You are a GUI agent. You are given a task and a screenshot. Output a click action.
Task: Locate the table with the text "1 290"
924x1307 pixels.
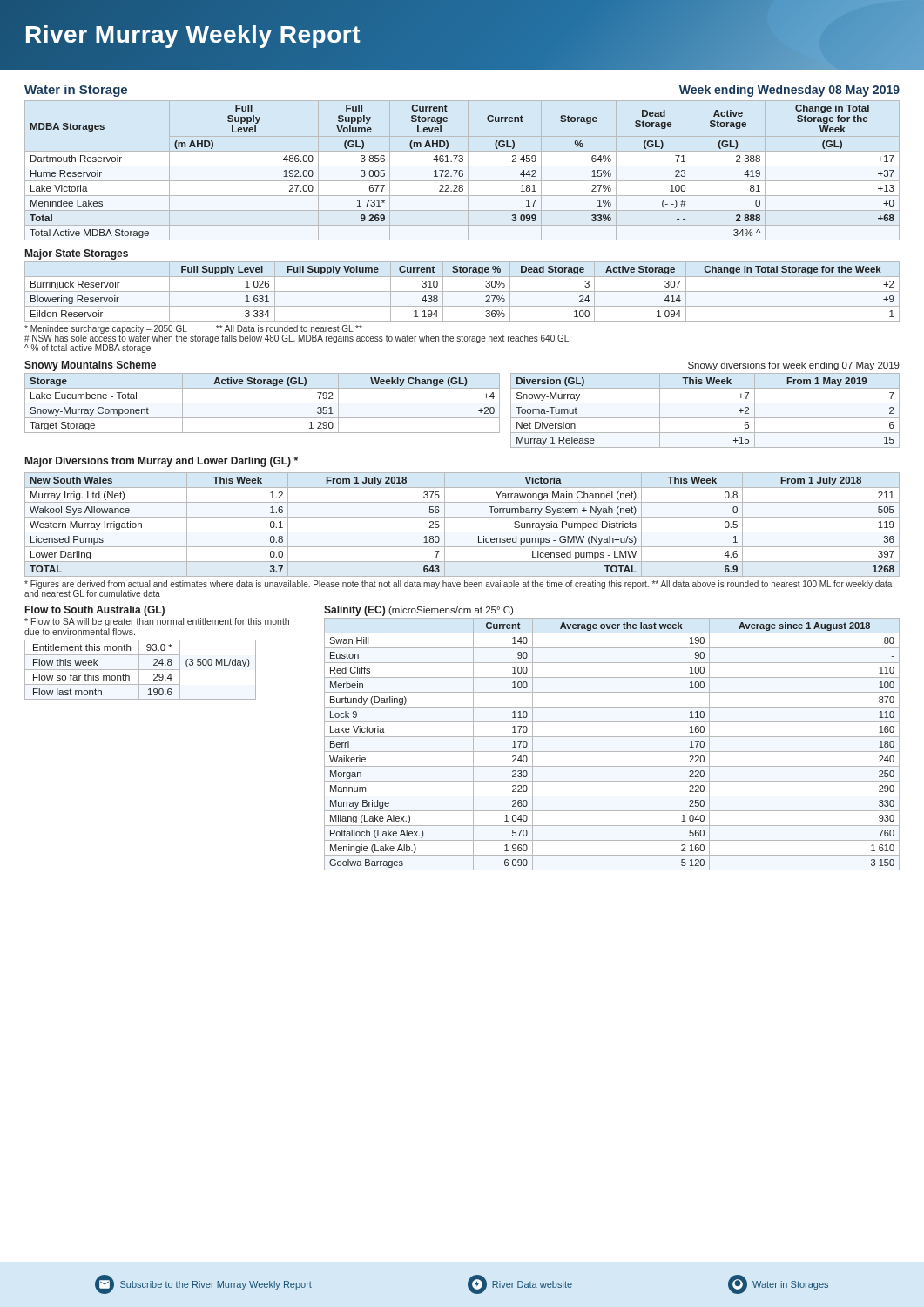click(262, 410)
